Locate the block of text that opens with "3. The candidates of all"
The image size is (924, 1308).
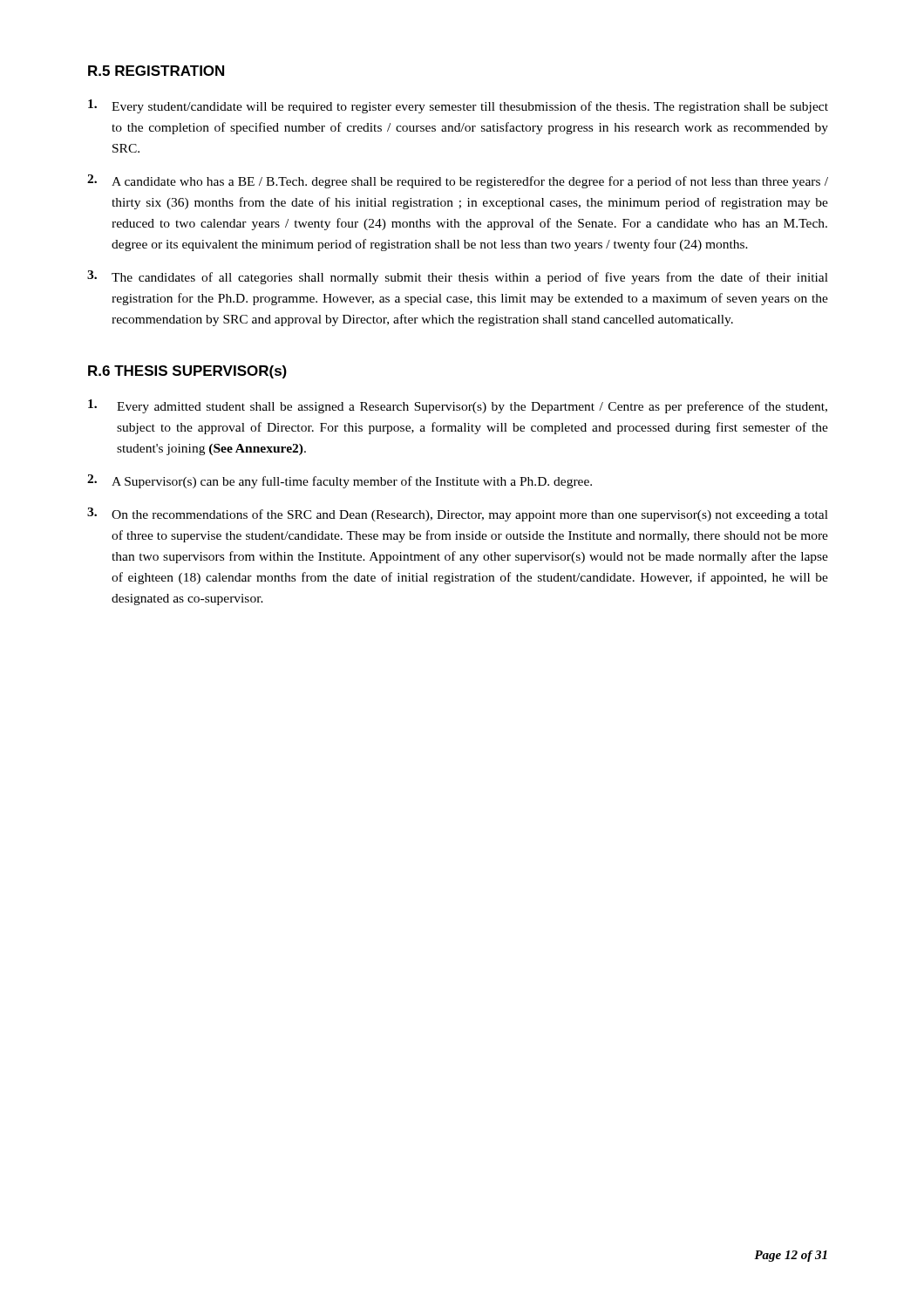click(458, 298)
